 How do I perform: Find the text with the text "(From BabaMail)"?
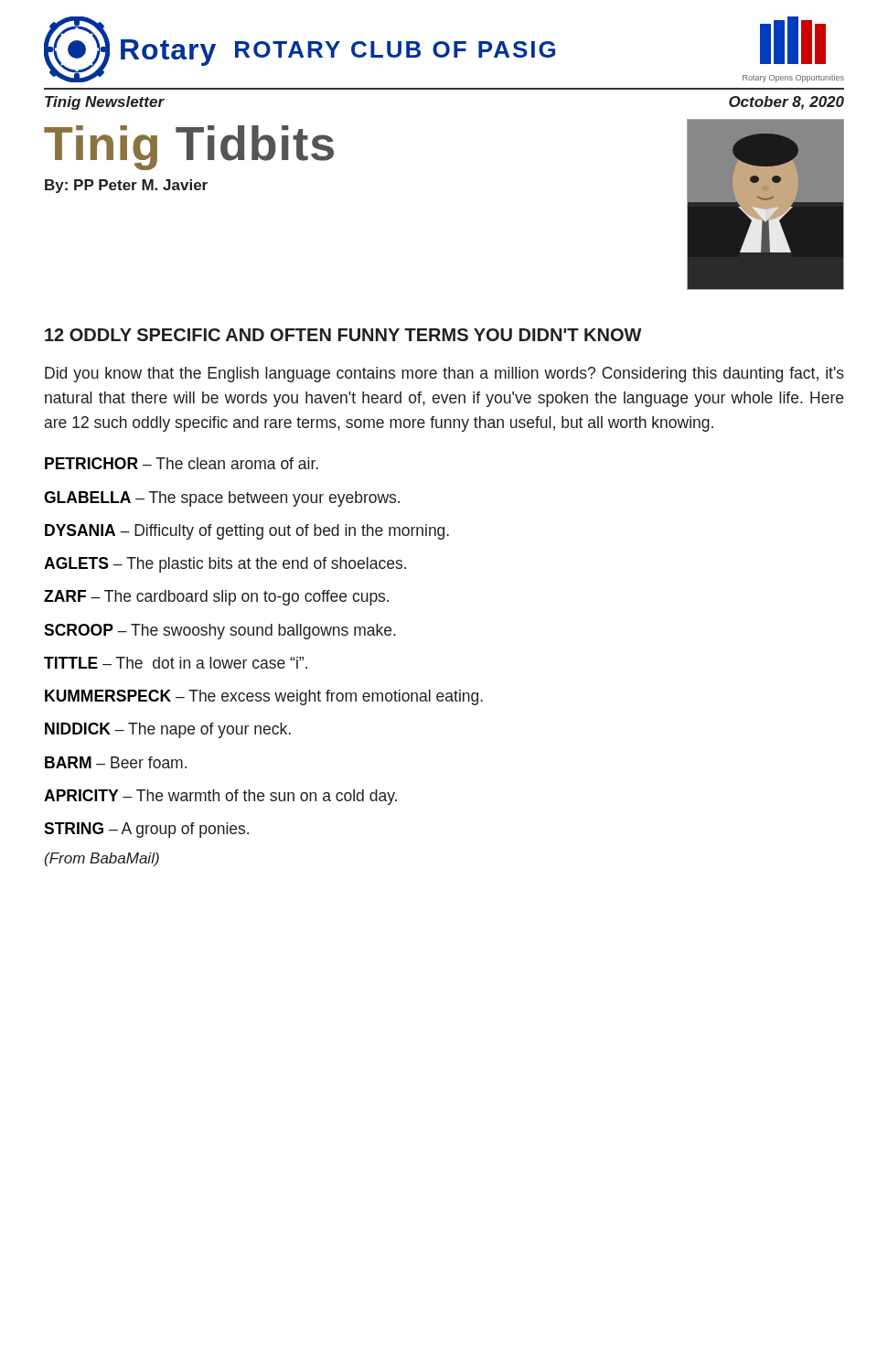[x=102, y=859]
